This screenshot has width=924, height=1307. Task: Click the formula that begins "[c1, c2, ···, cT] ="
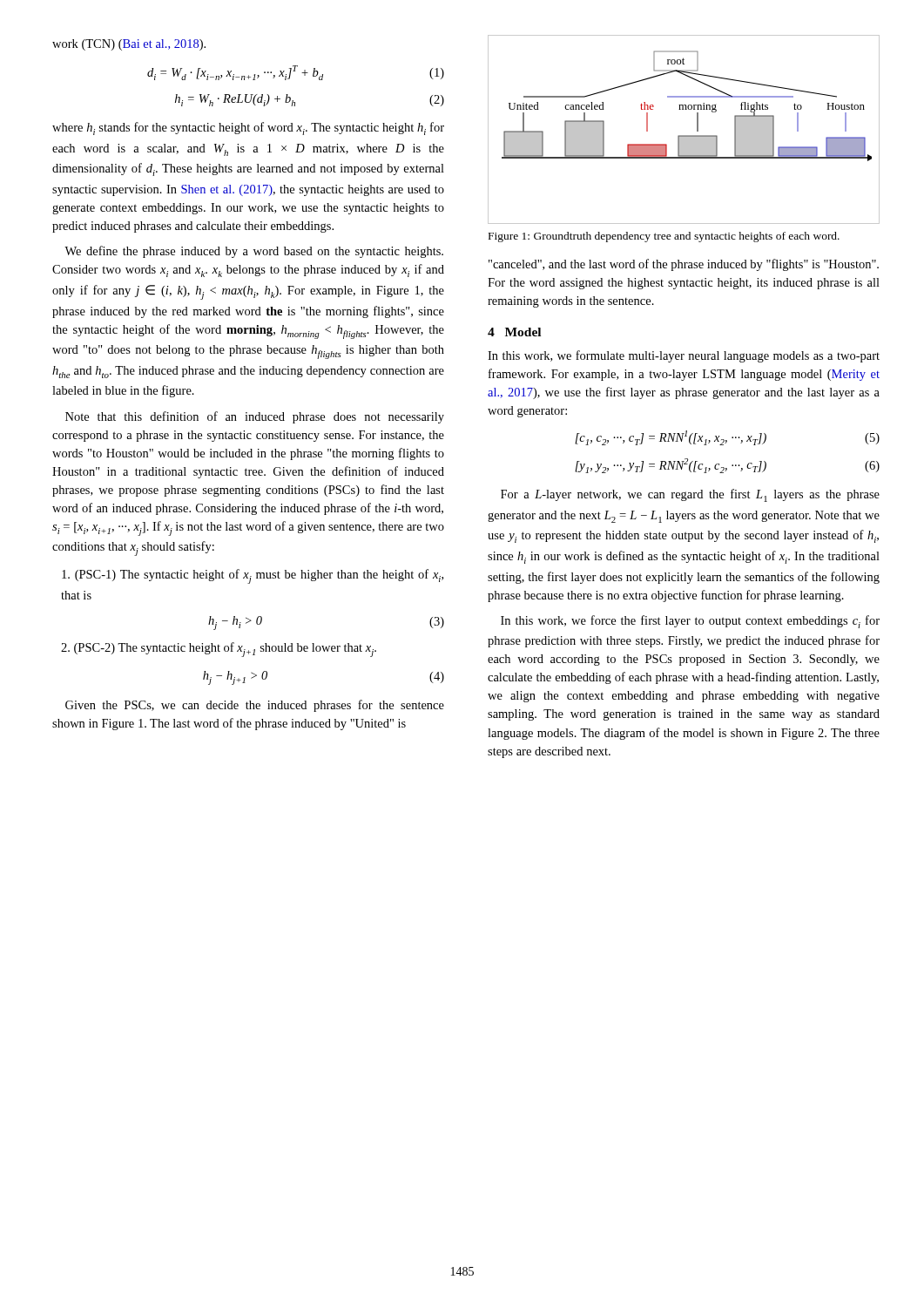(x=684, y=438)
